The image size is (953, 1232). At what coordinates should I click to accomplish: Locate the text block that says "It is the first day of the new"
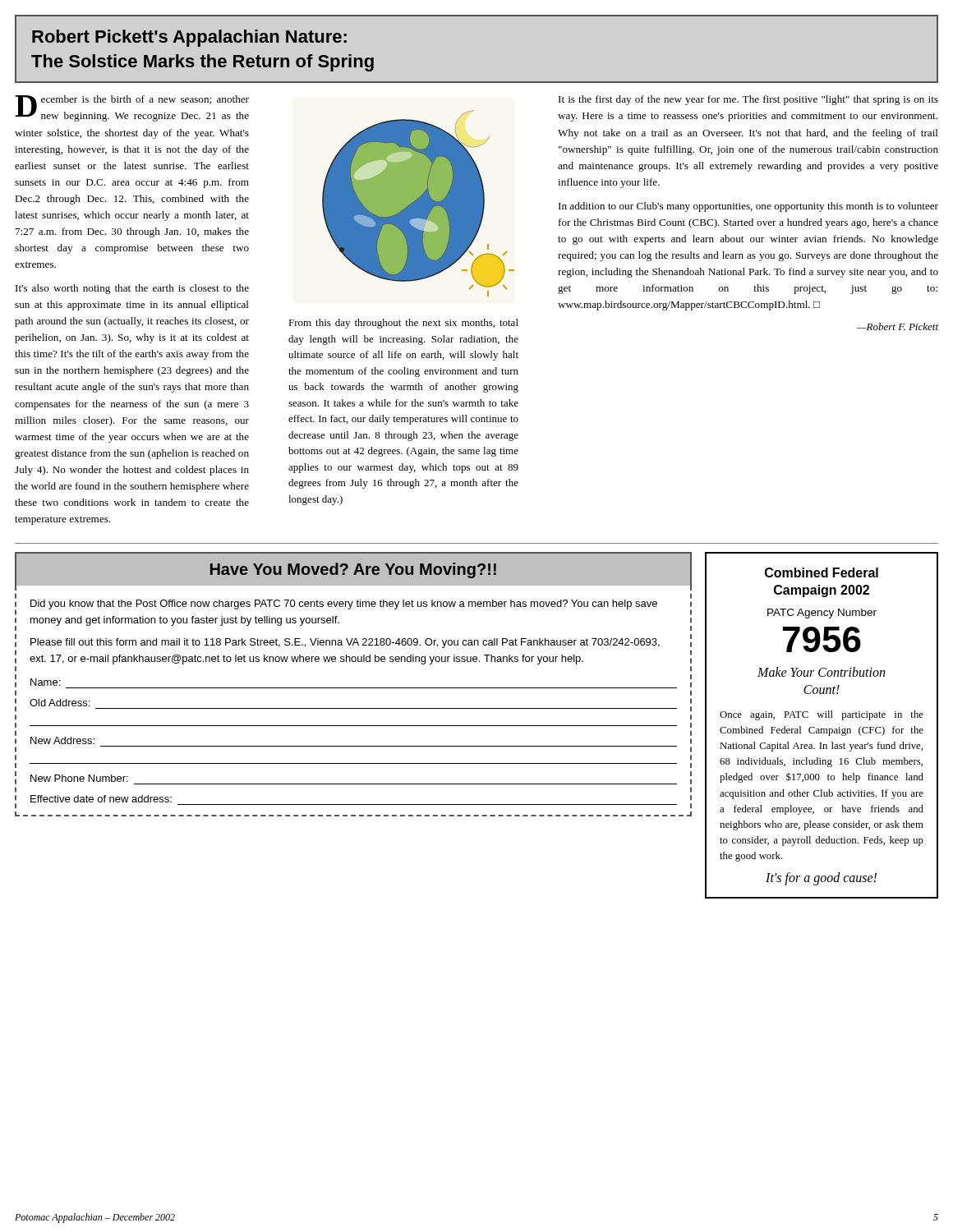coord(748,202)
